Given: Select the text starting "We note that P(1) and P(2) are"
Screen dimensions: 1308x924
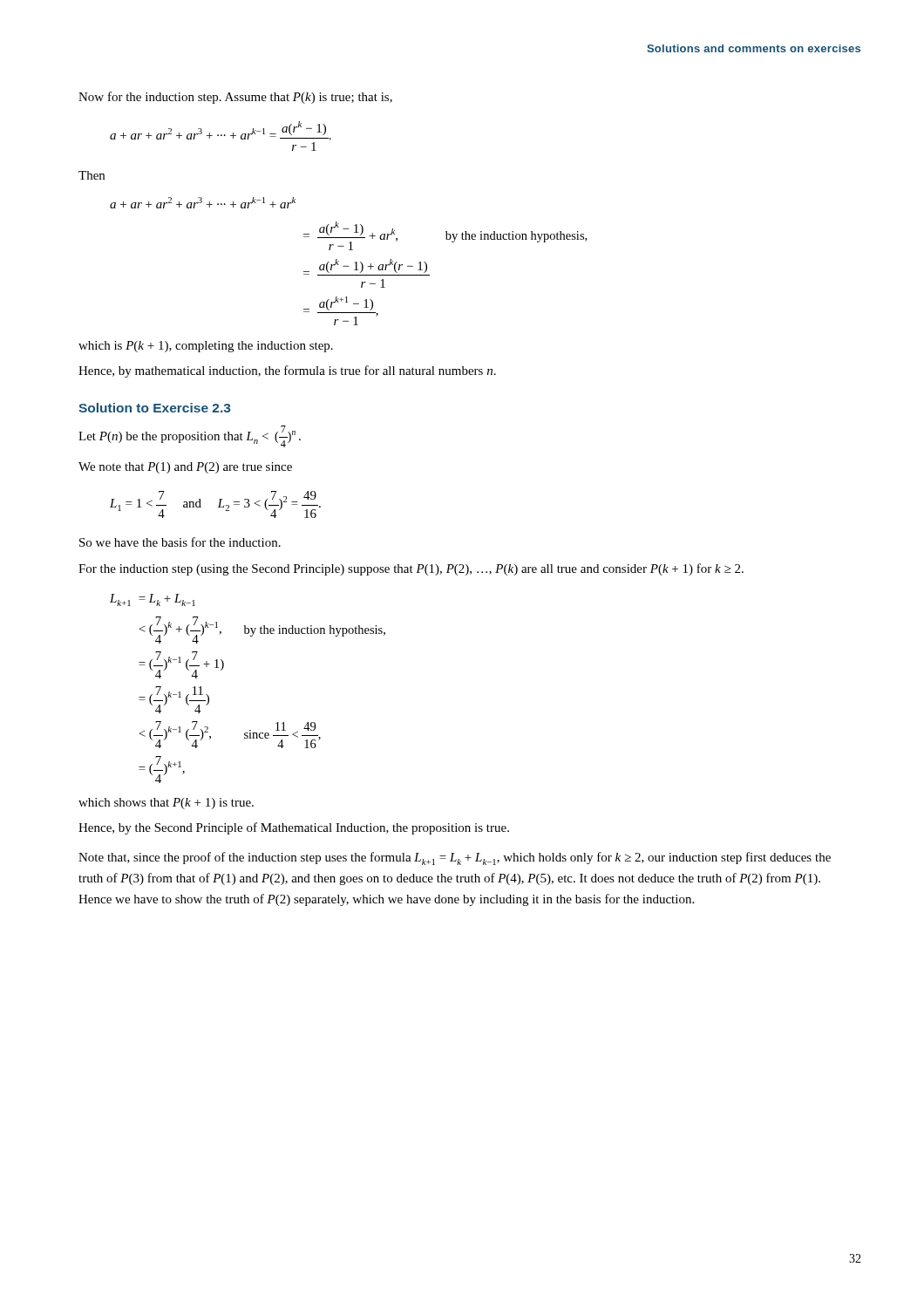Looking at the screenshot, I should [x=185, y=467].
